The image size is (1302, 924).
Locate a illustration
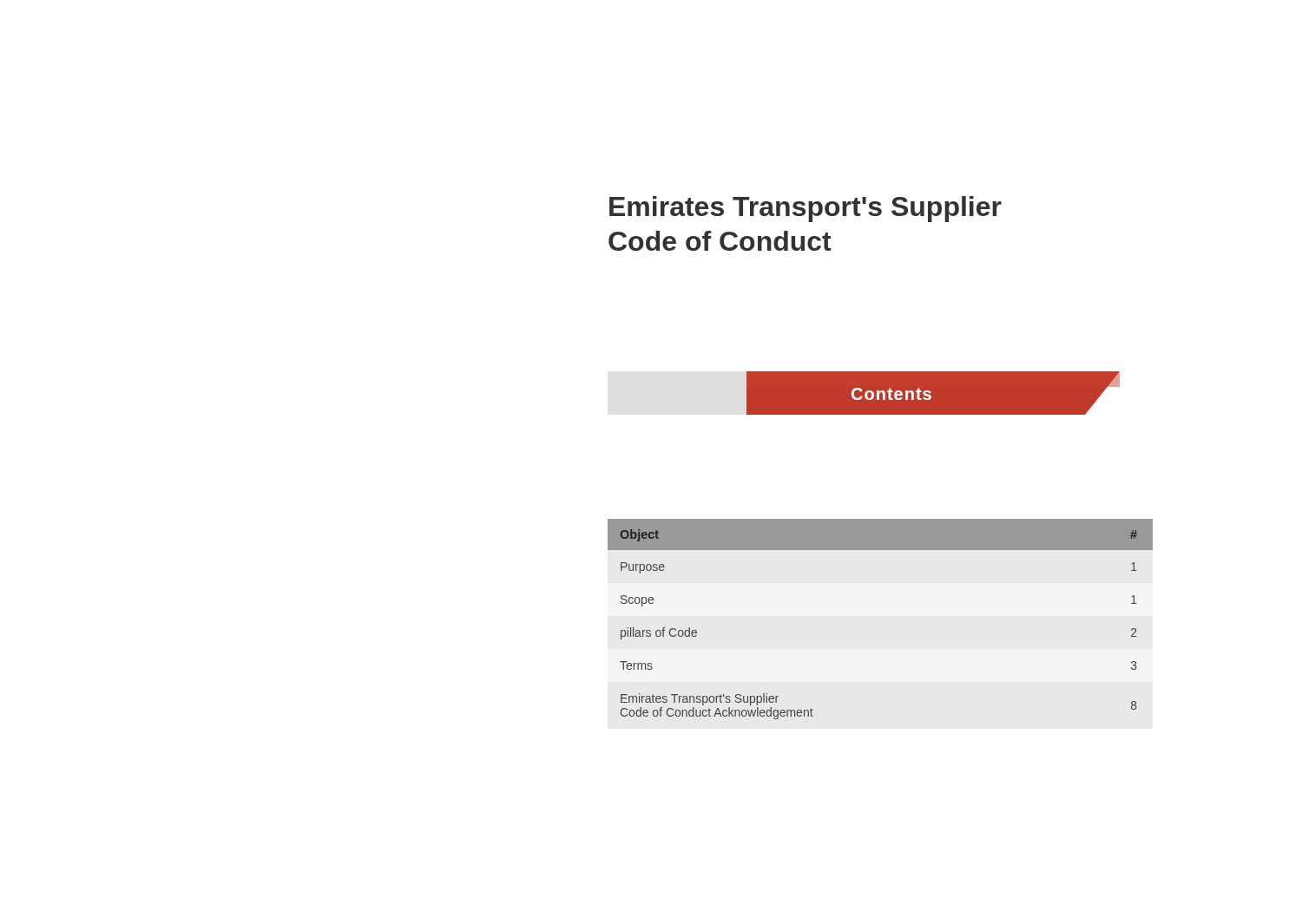[x=864, y=393]
